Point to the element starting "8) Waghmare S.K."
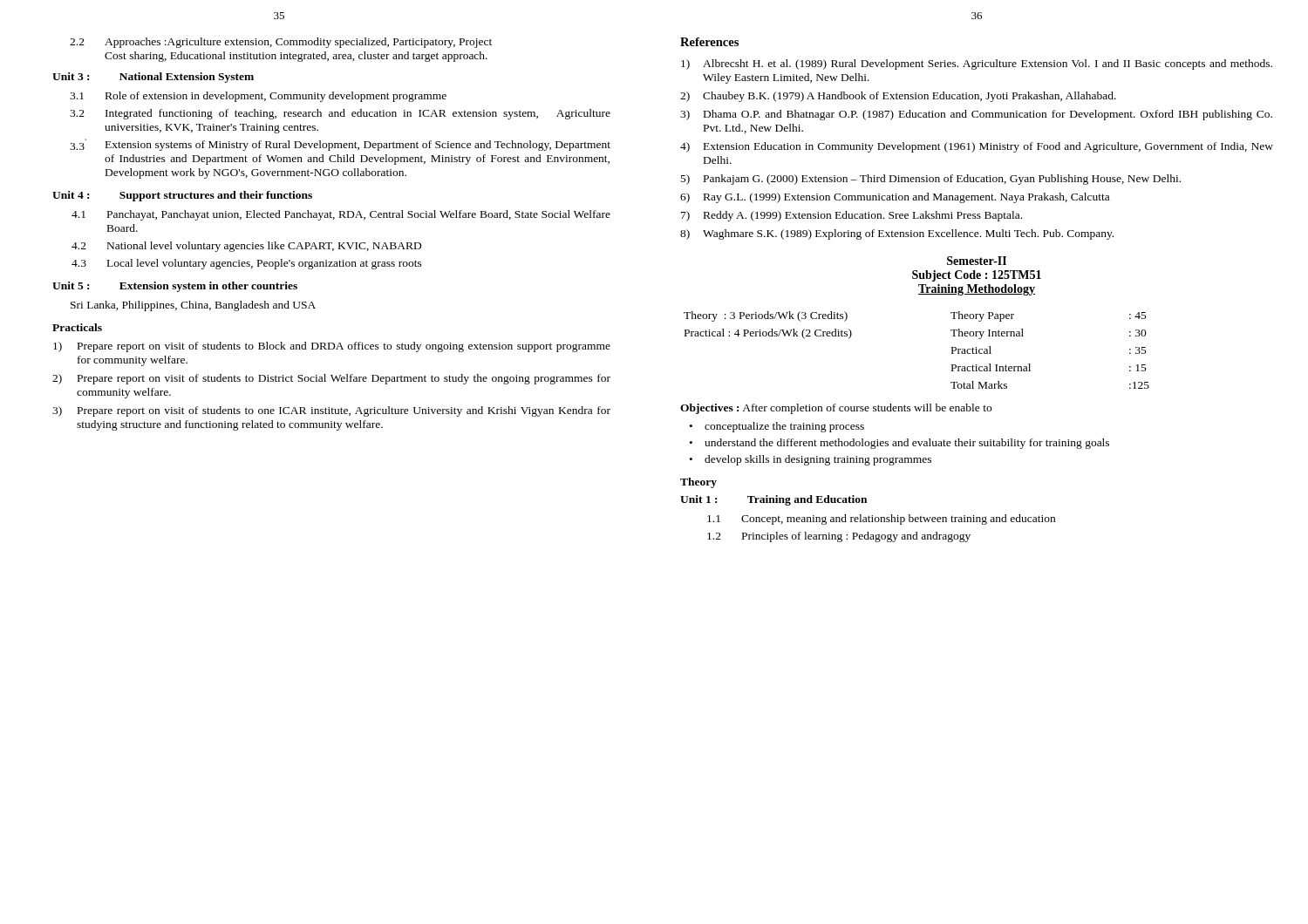 pos(977,234)
